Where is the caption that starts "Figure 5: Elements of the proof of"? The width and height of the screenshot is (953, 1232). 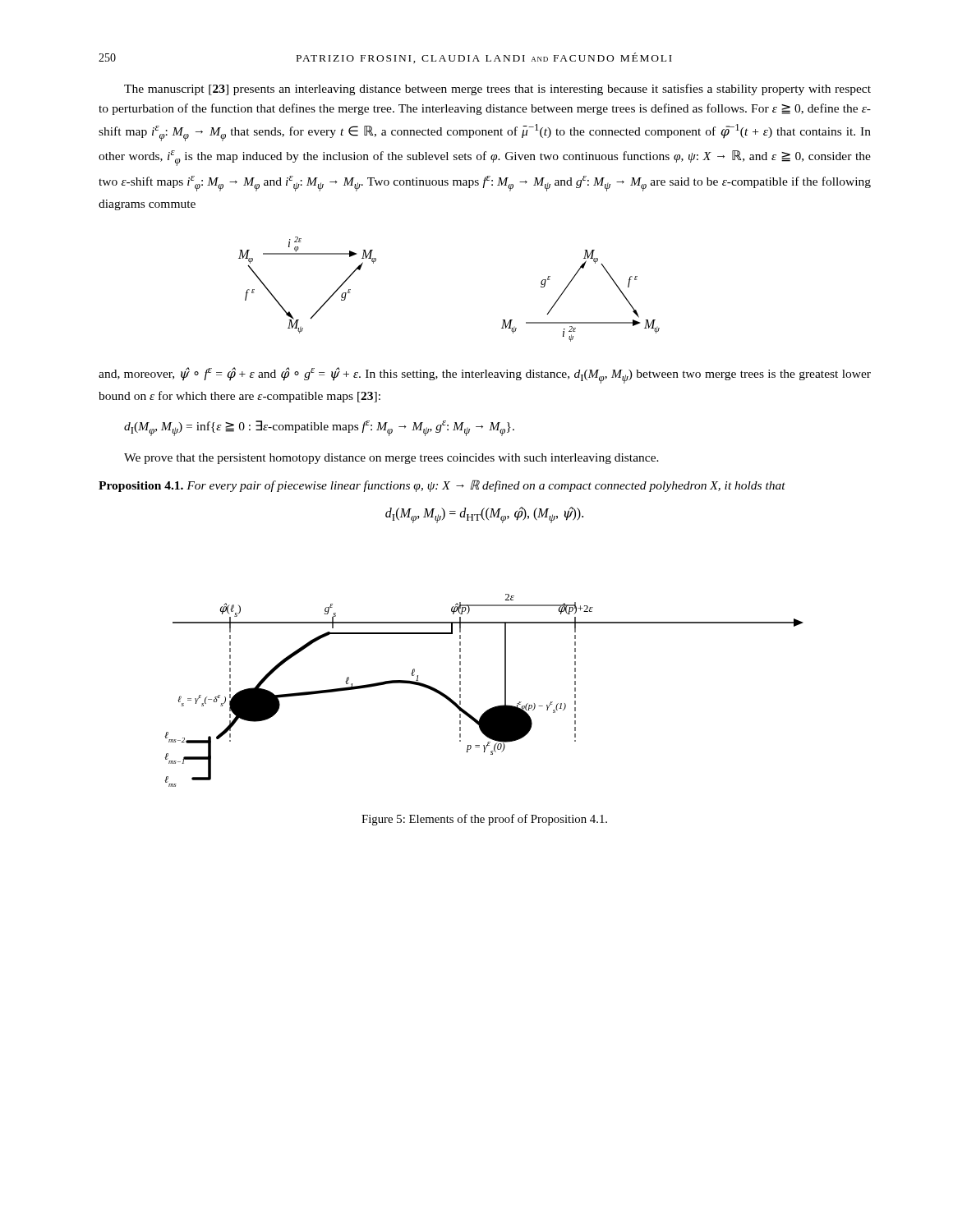[485, 819]
